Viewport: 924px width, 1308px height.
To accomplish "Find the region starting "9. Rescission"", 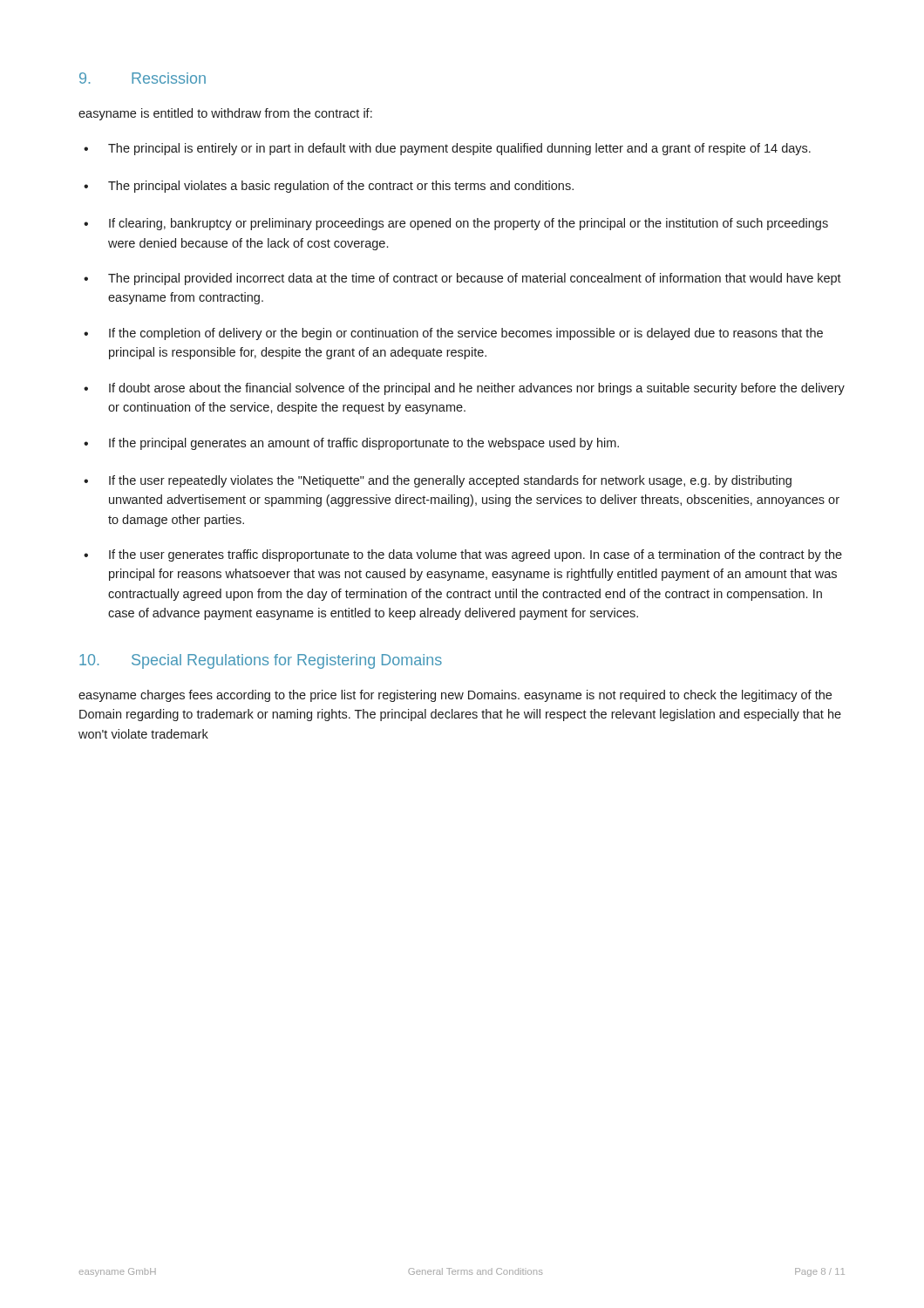I will (x=143, y=79).
